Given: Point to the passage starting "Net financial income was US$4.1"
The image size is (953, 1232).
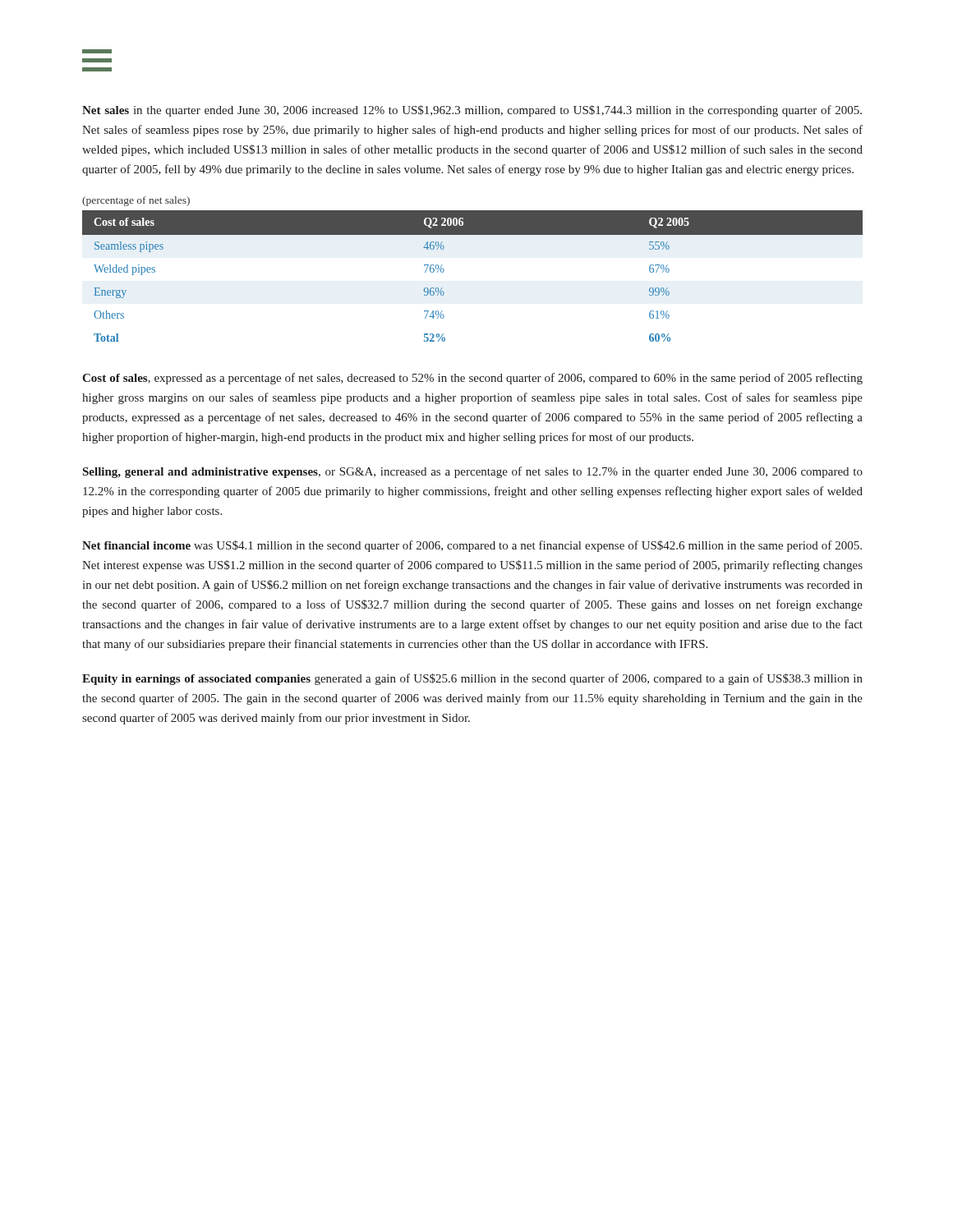Looking at the screenshot, I should tap(472, 595).
